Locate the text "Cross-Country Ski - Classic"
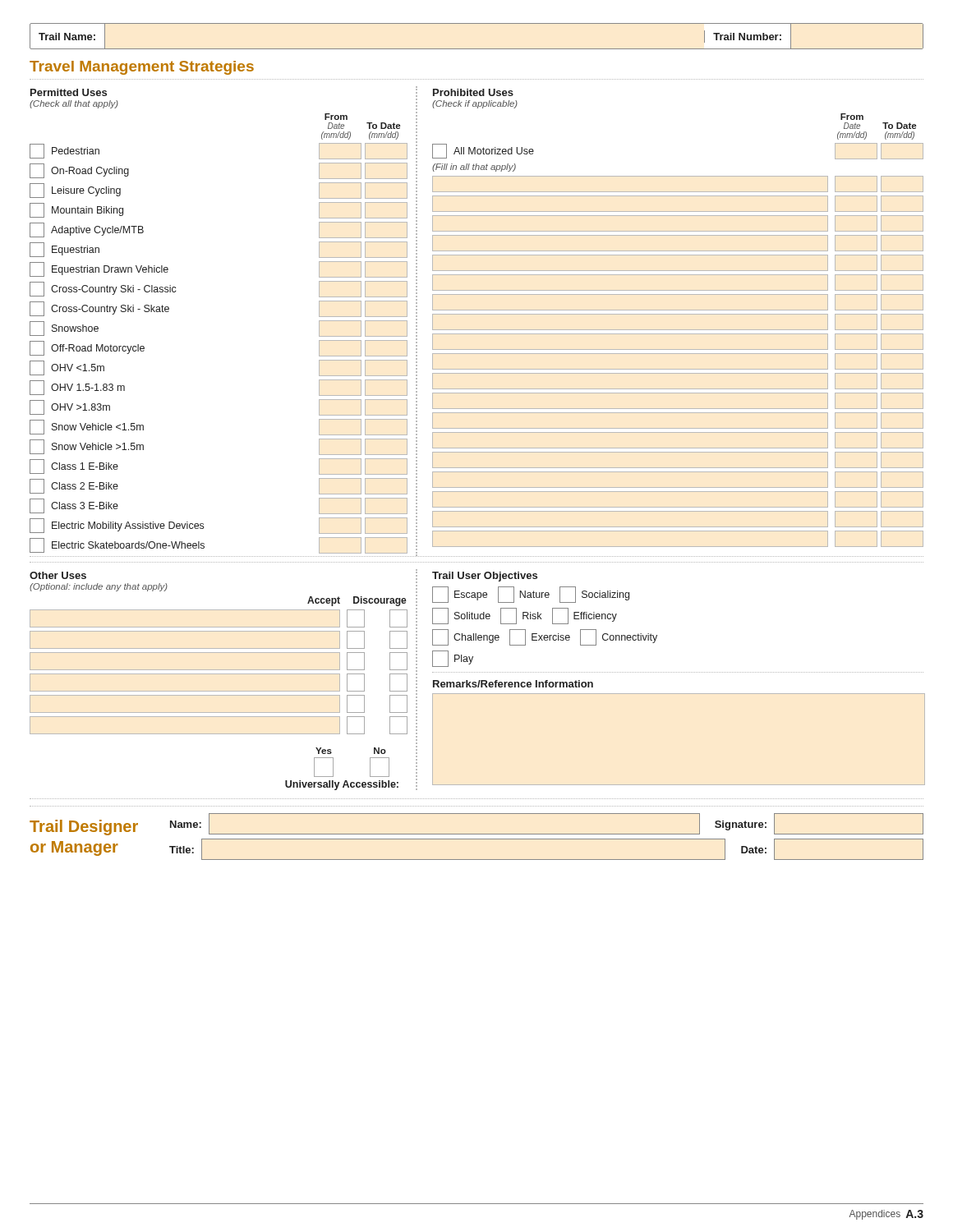 tap(107, 289)
